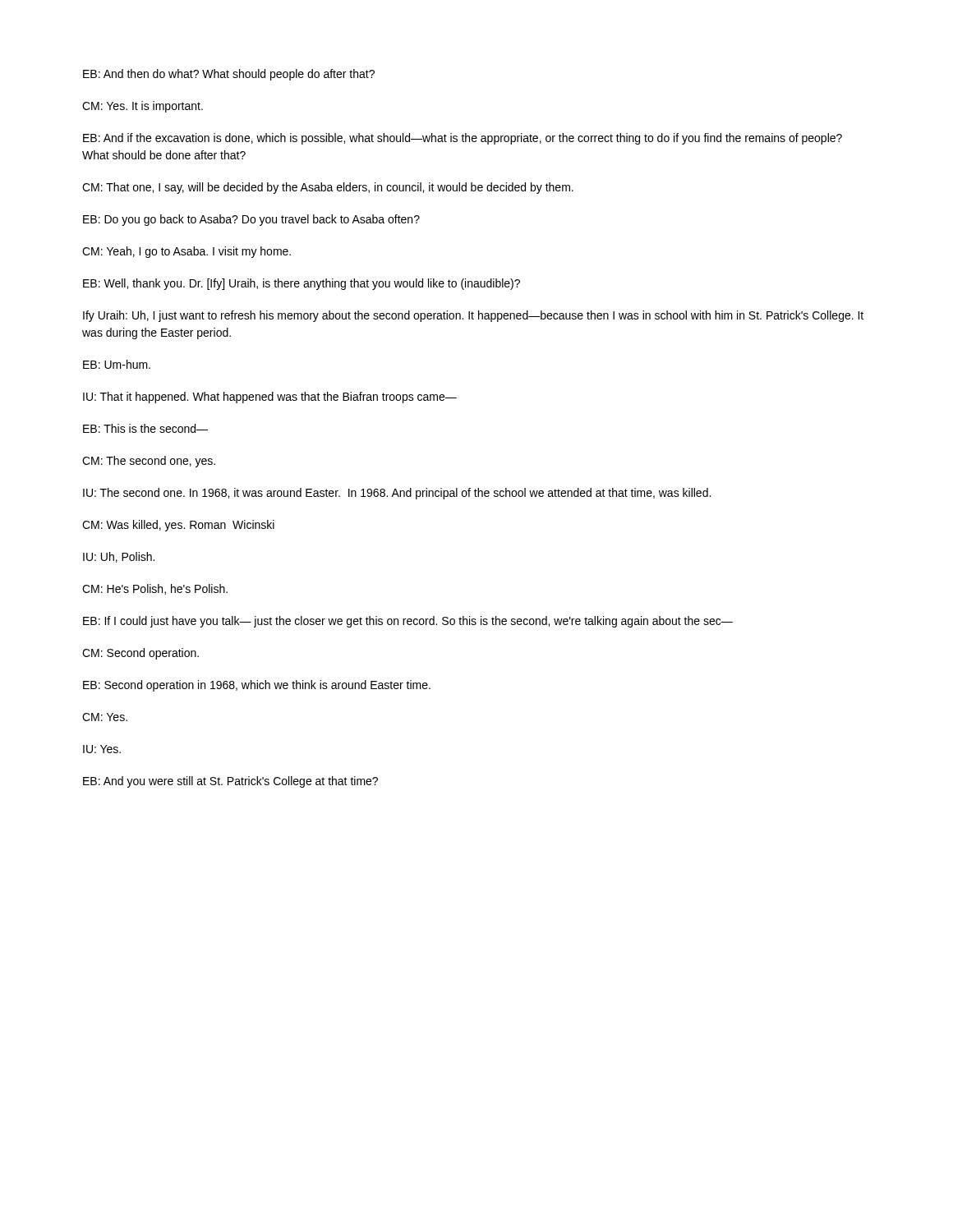Point to "CM: Second operation."

coord(141,653)
